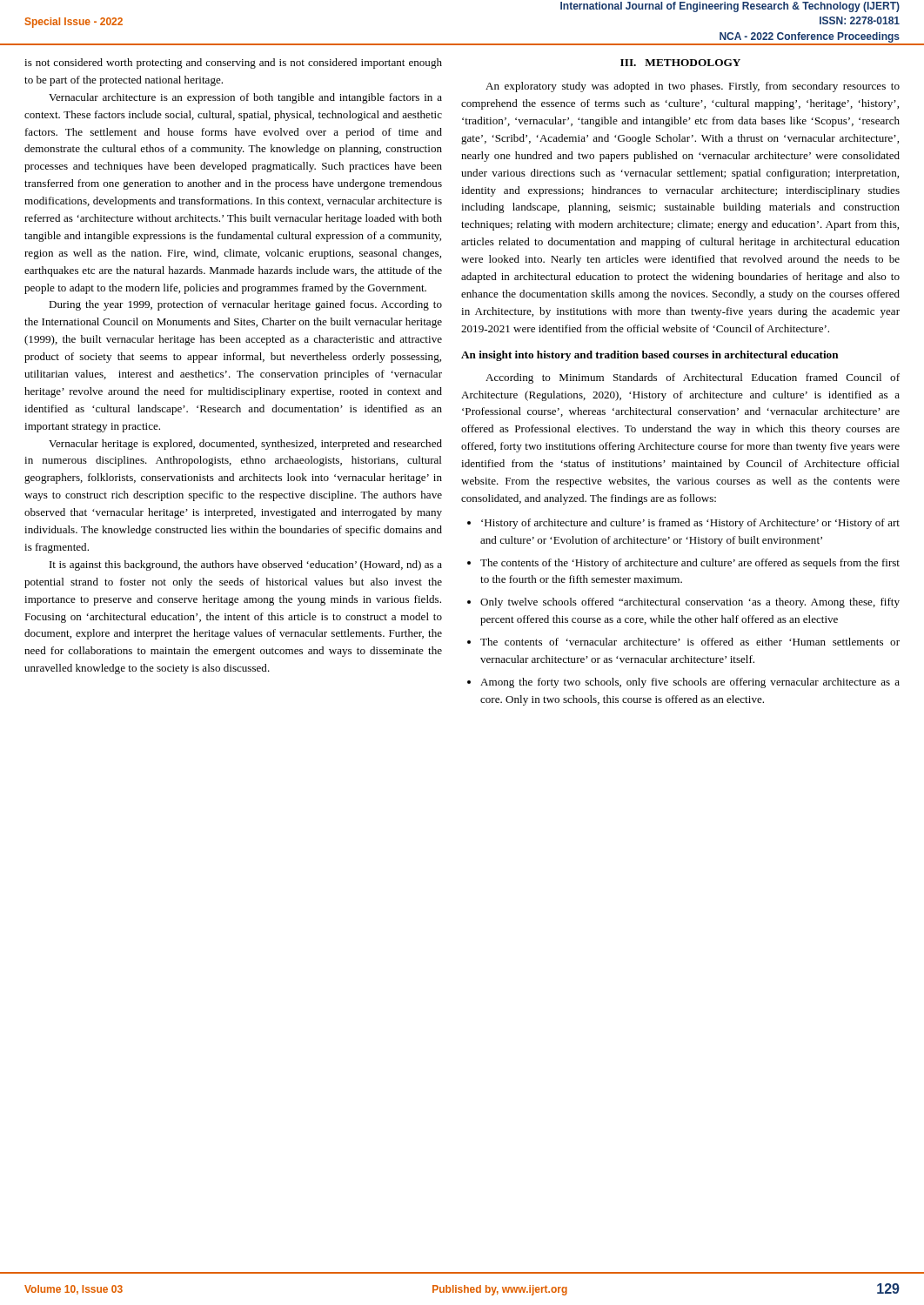Find the text block that reads "Vernacular architecture is an expression"
924x1305 pixels.
pos(233,192)
